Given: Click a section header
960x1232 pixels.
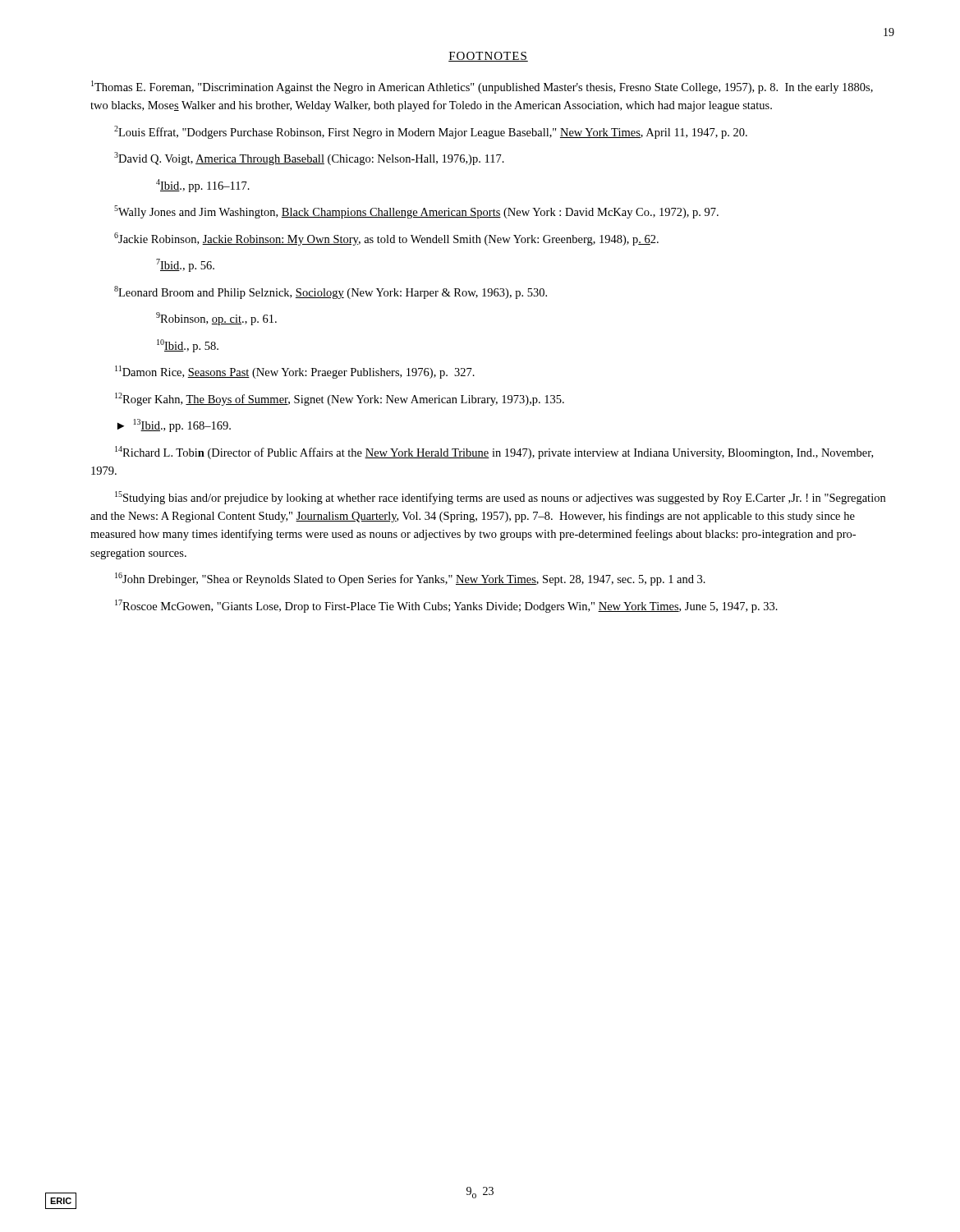Looking at the screenshot, I should point(488,56).
